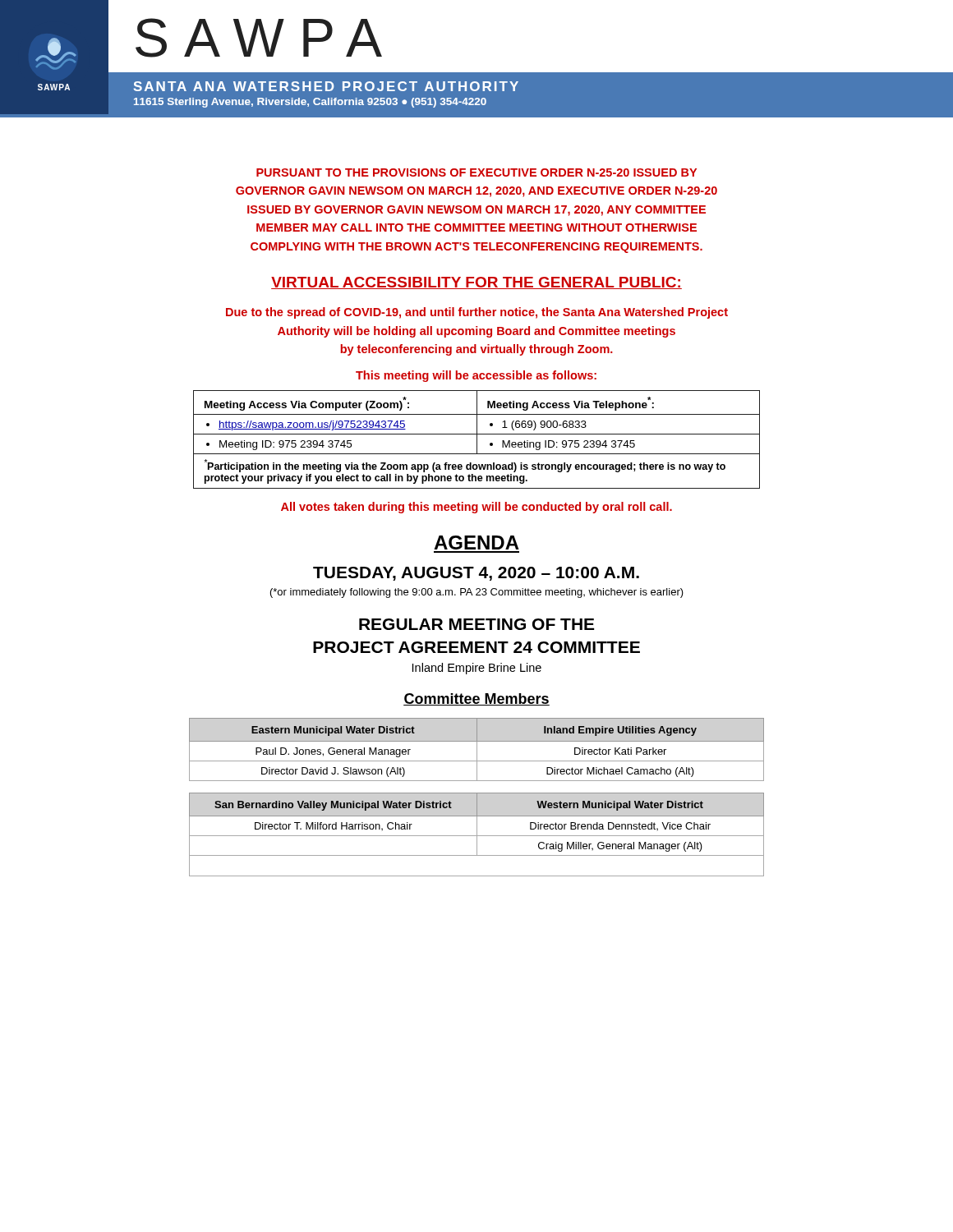Click the title

coord(476,543)
